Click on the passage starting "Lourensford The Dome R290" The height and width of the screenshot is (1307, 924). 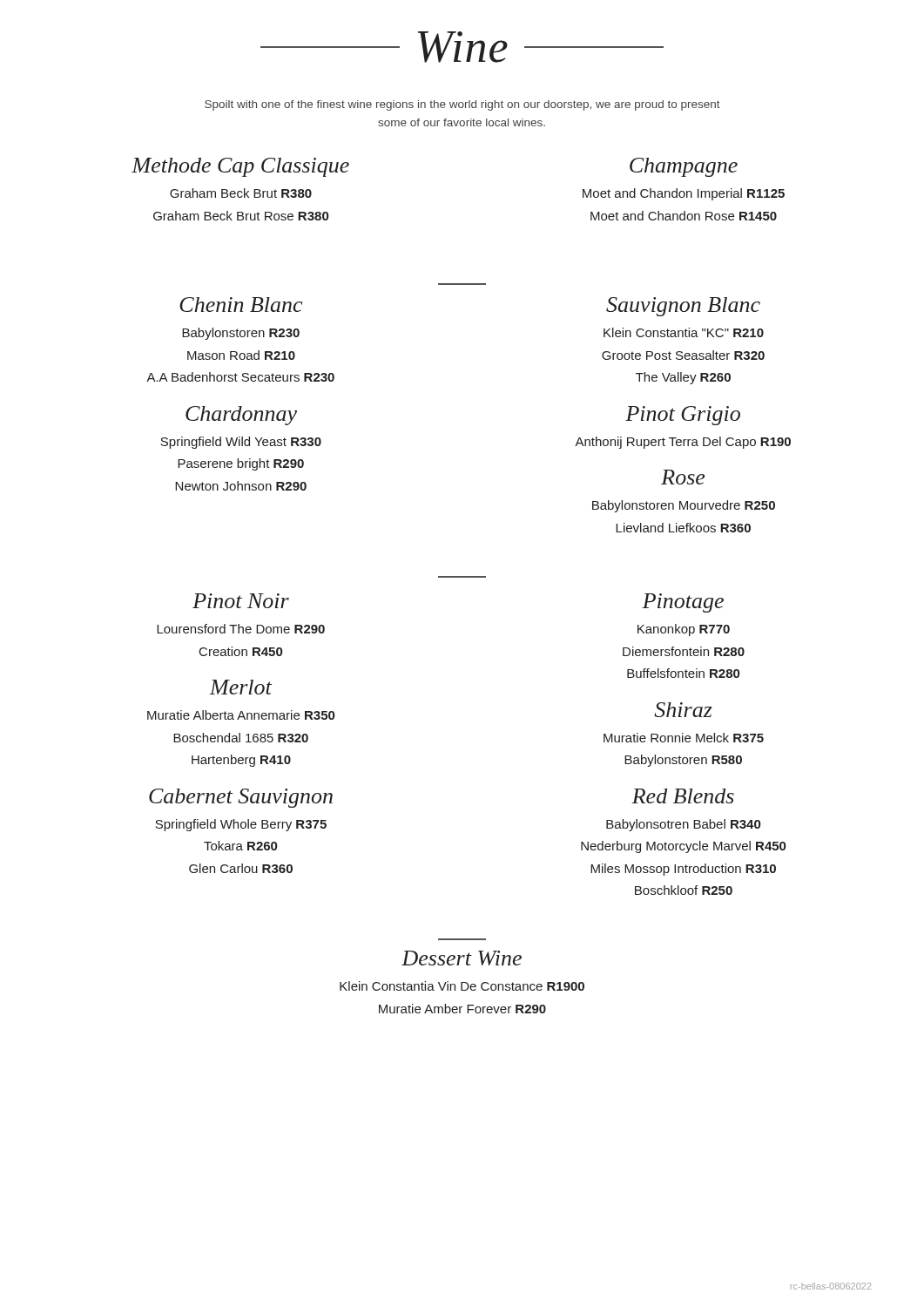tap(241, 629)
